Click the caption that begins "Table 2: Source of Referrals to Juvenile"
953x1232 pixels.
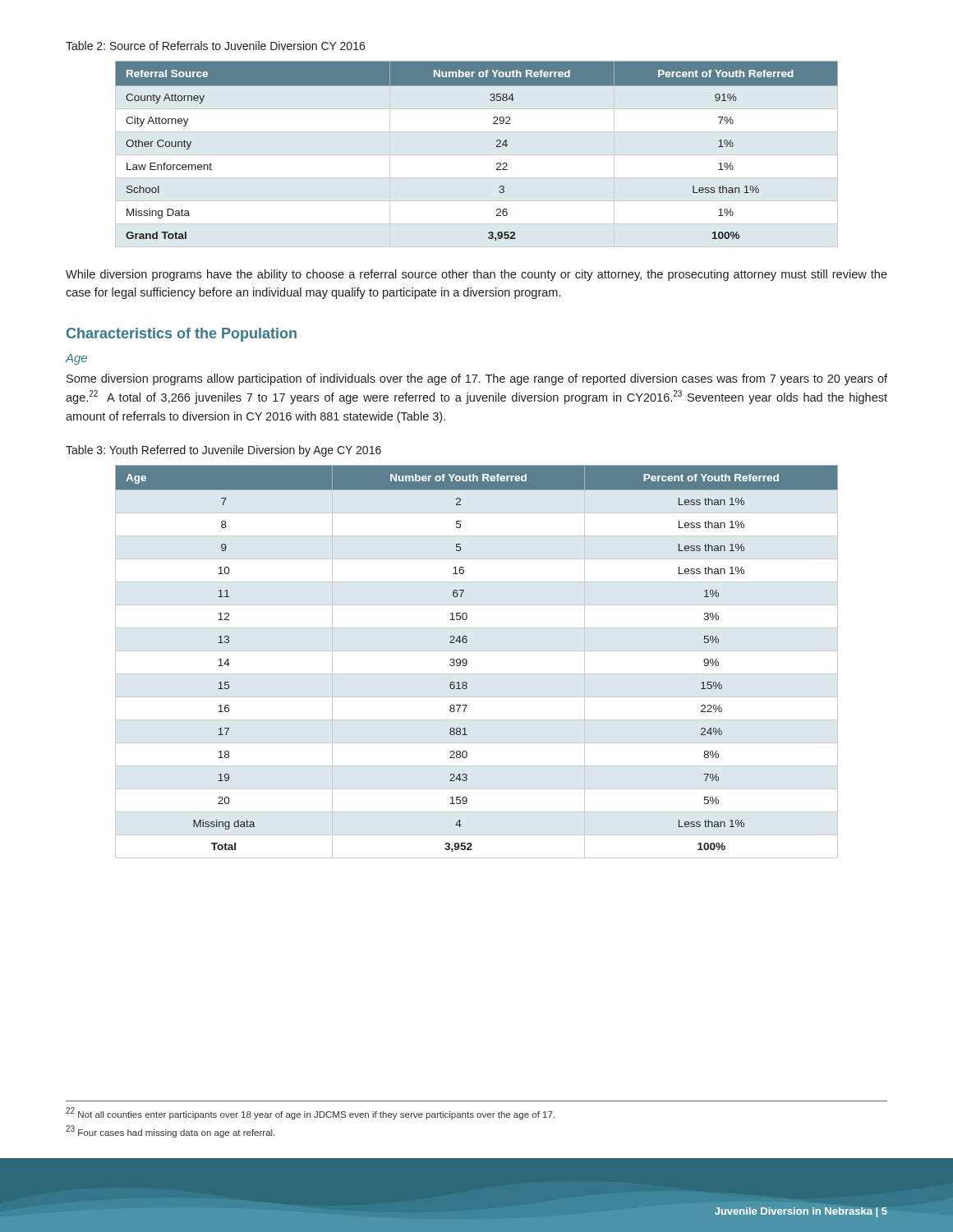(x=216, y=46)
